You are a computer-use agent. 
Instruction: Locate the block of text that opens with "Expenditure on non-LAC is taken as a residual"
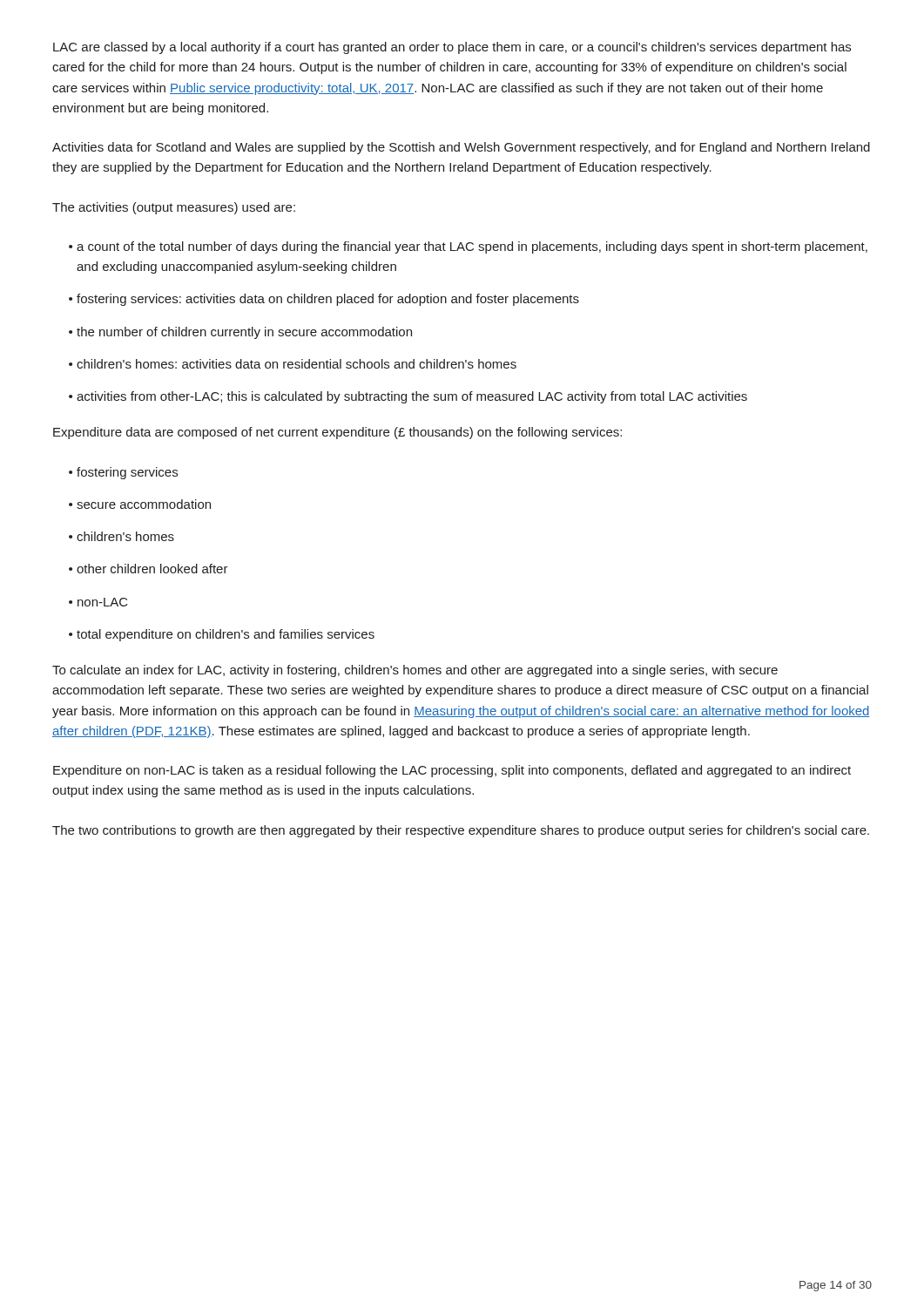click(x=452, y=780)
